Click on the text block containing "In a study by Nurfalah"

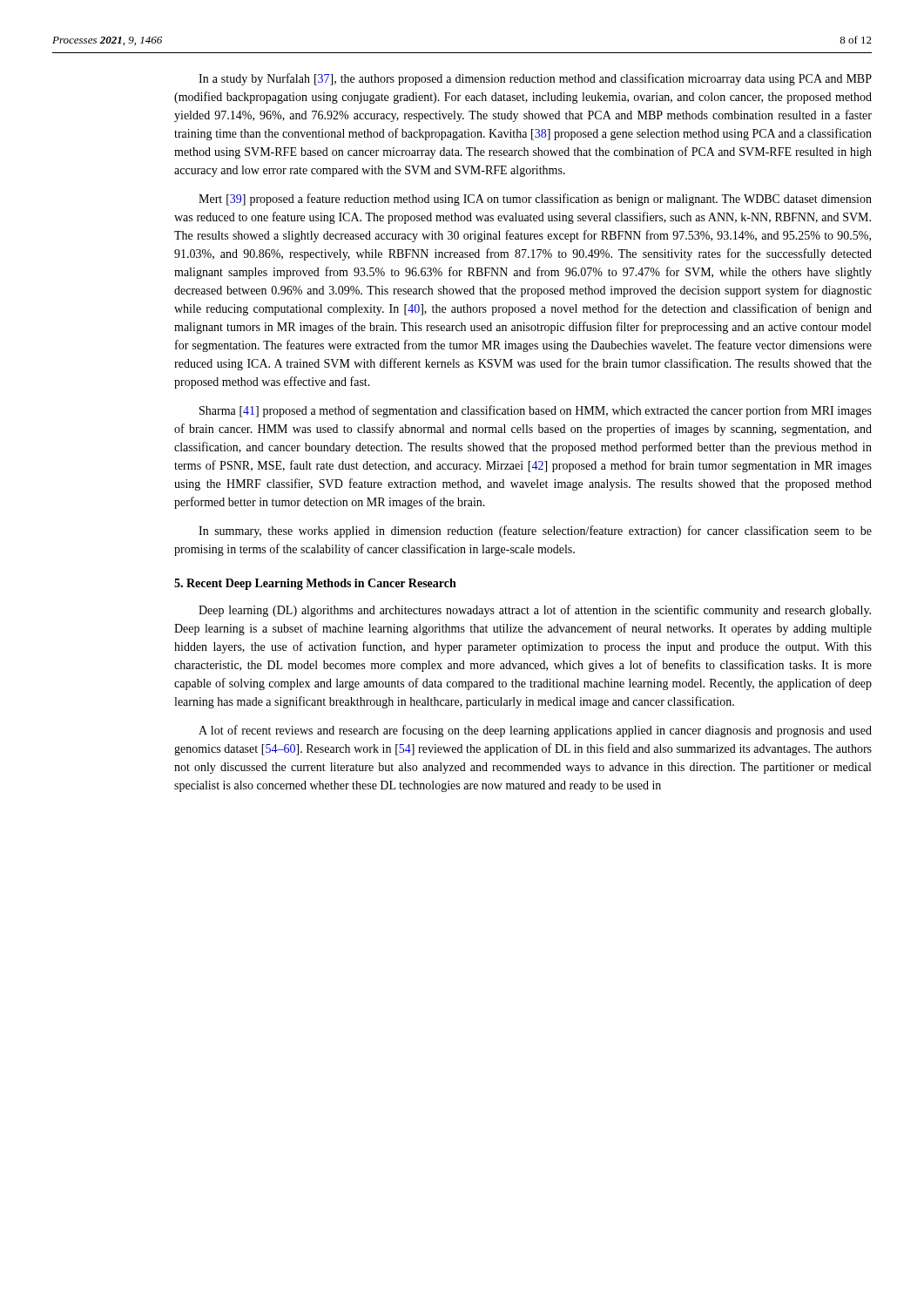pos(523,125)
